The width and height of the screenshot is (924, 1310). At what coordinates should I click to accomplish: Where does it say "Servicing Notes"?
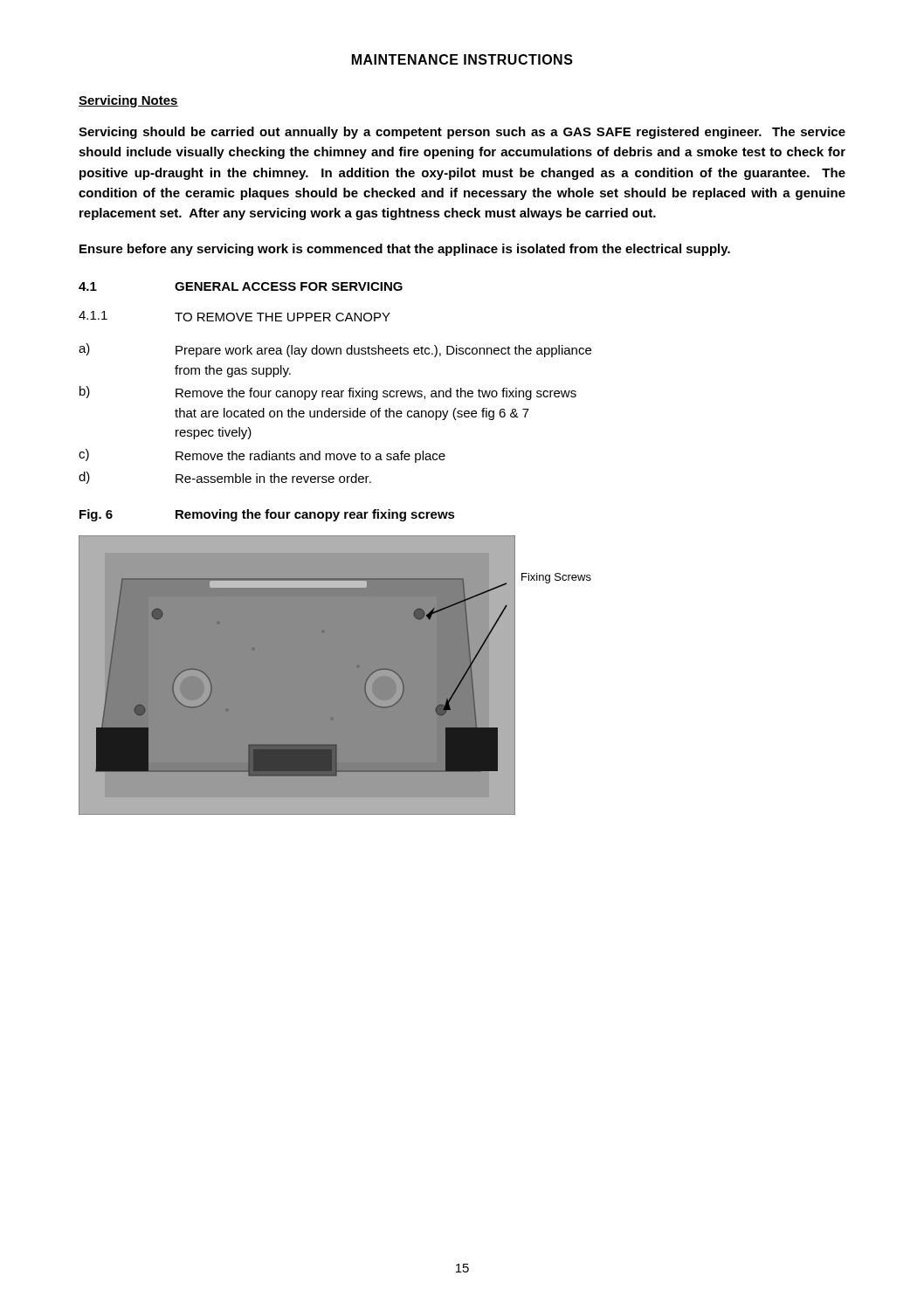coord(128,100)
